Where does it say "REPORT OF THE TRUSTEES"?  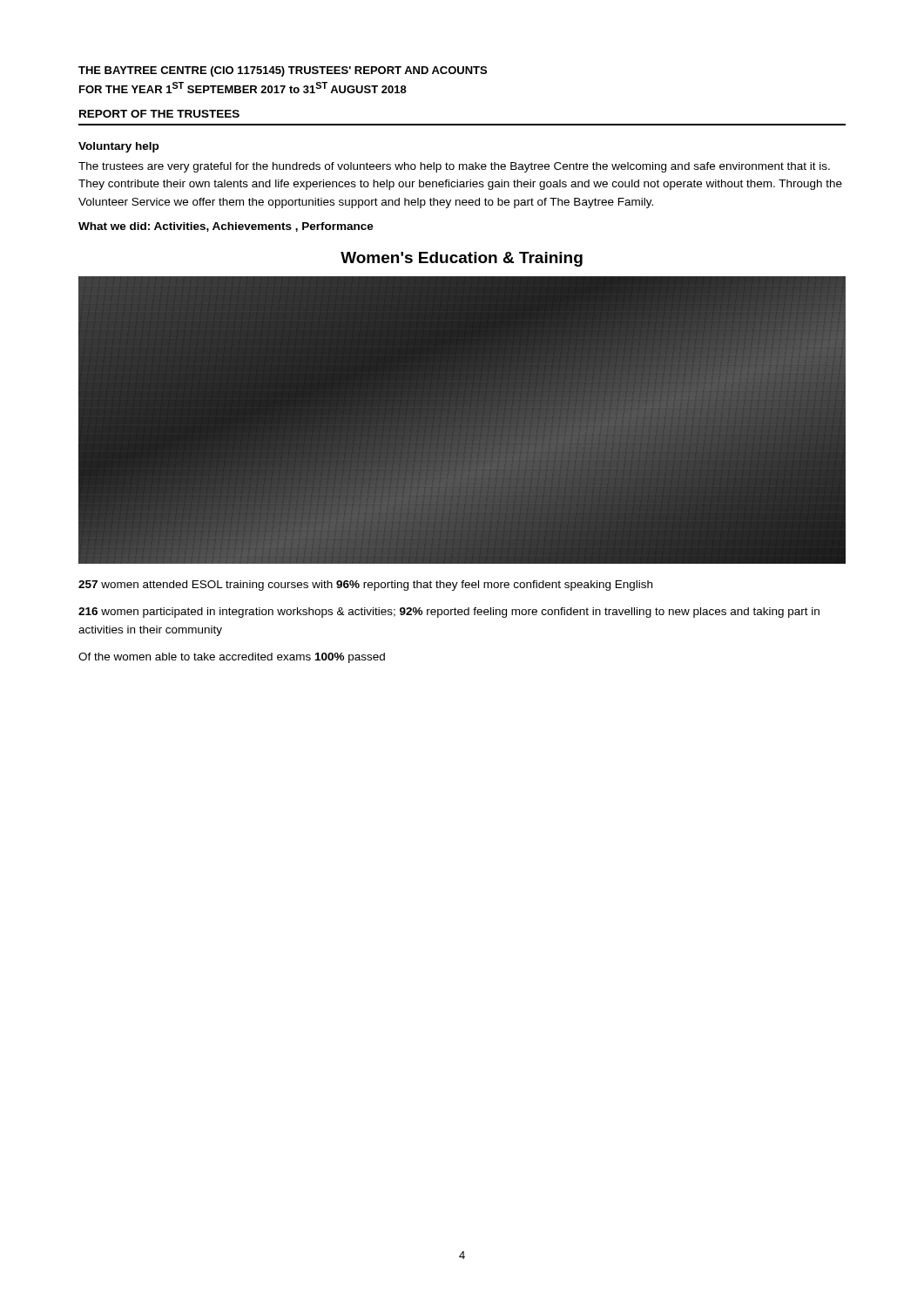pos(159,114)
